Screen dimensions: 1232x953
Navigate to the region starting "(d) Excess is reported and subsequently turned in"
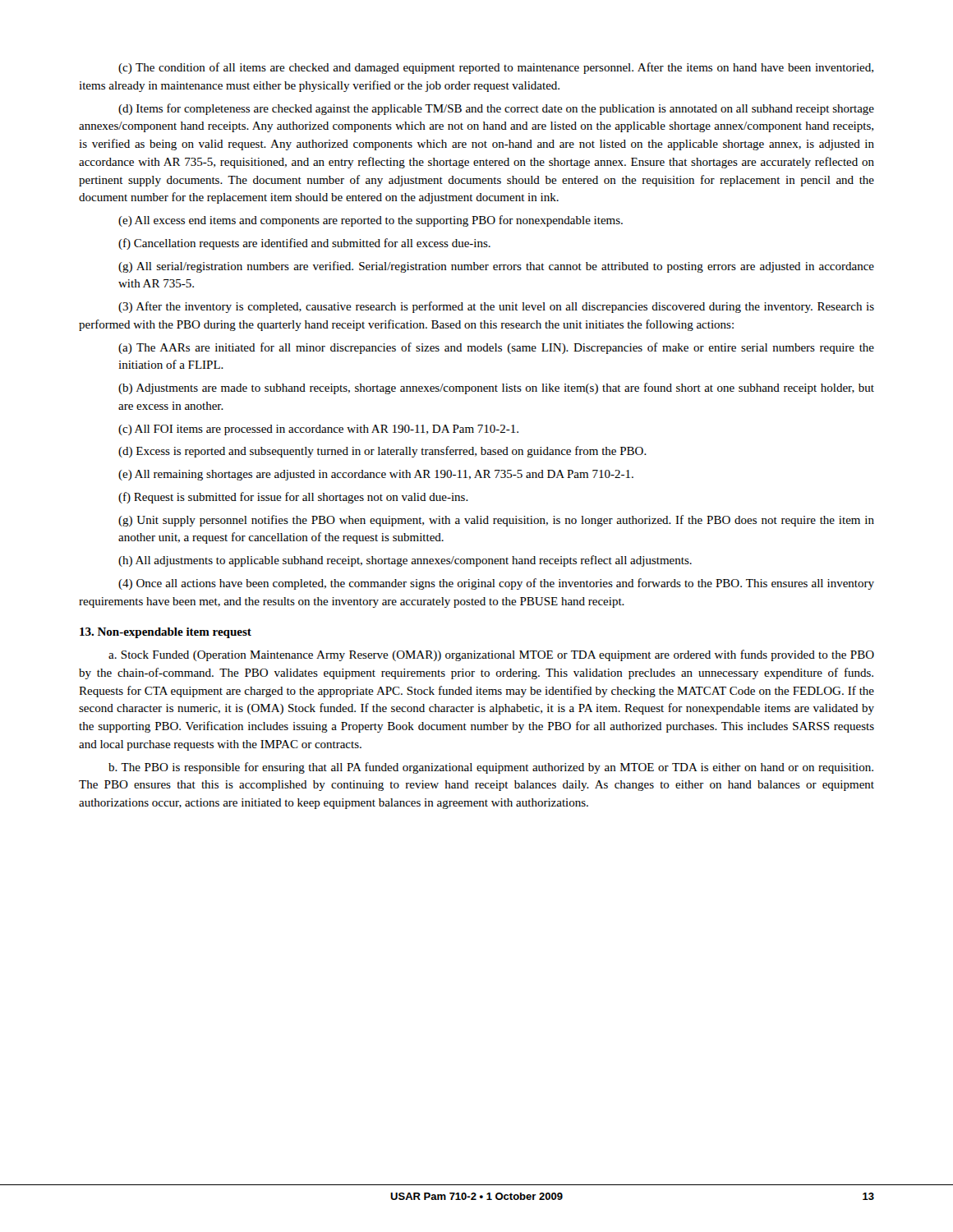pos(476,452)
